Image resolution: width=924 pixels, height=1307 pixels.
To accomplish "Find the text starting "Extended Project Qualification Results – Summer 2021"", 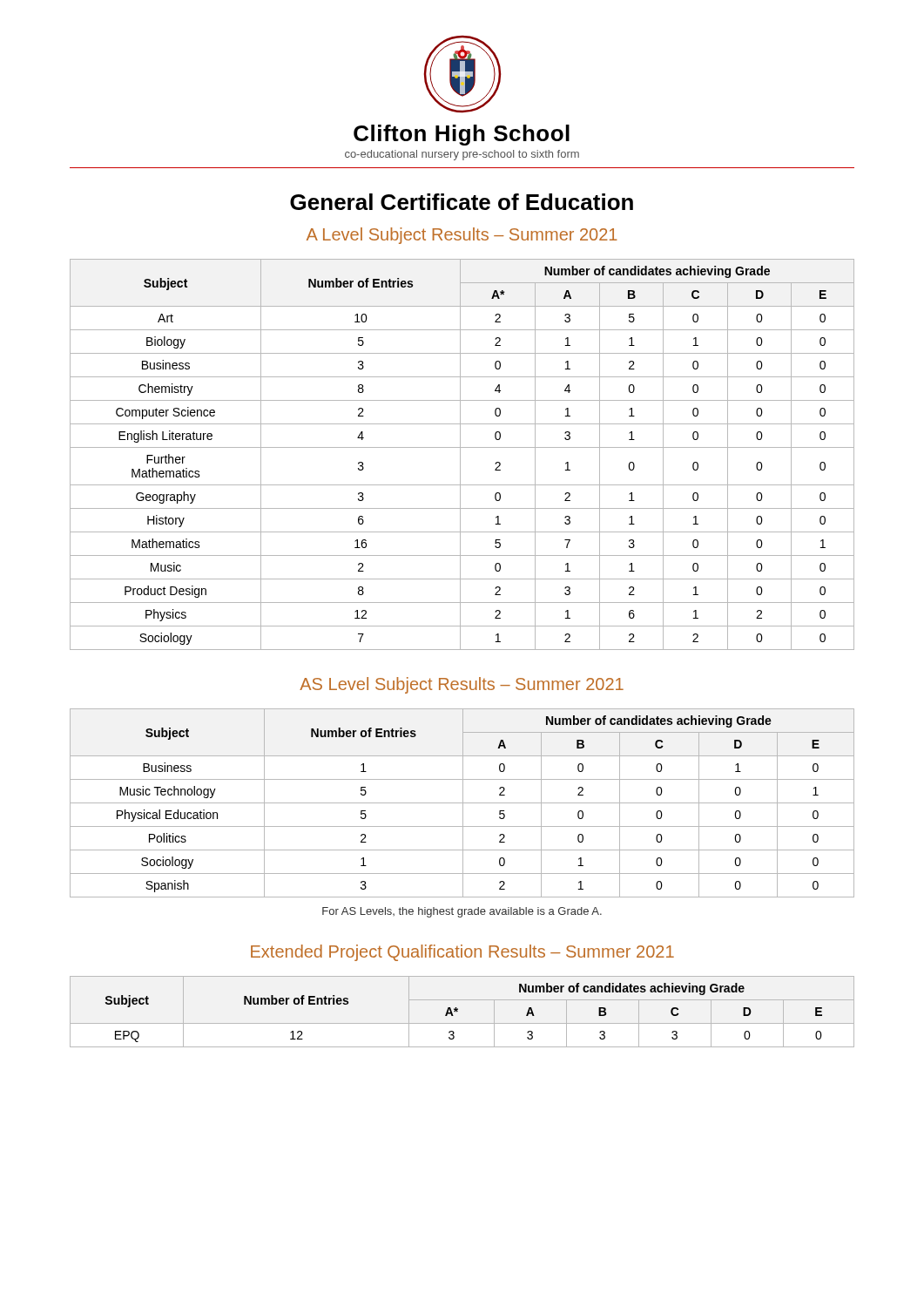I will point(462,952).
